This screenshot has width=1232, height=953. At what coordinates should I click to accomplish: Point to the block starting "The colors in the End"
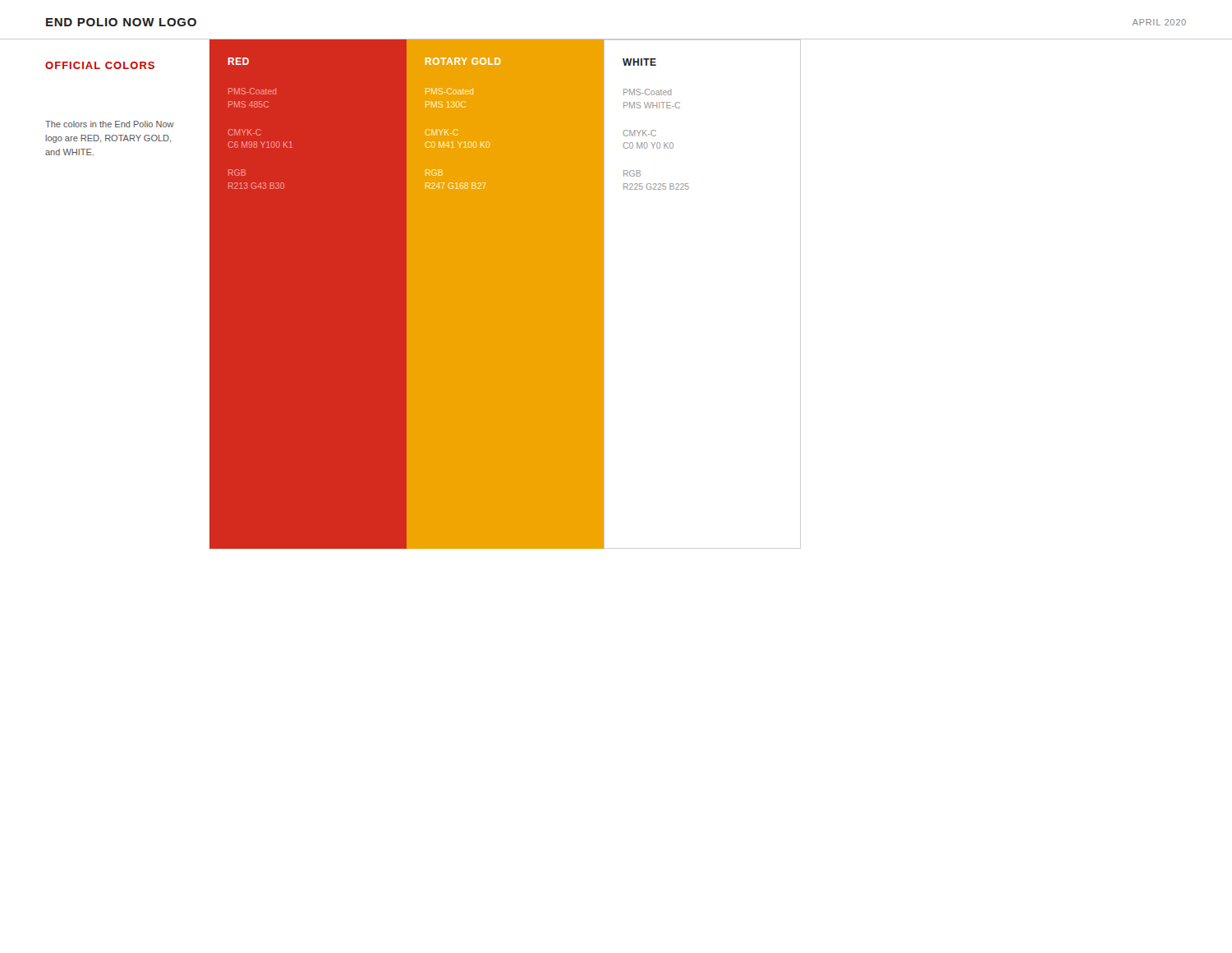click(x=109, y=138)
